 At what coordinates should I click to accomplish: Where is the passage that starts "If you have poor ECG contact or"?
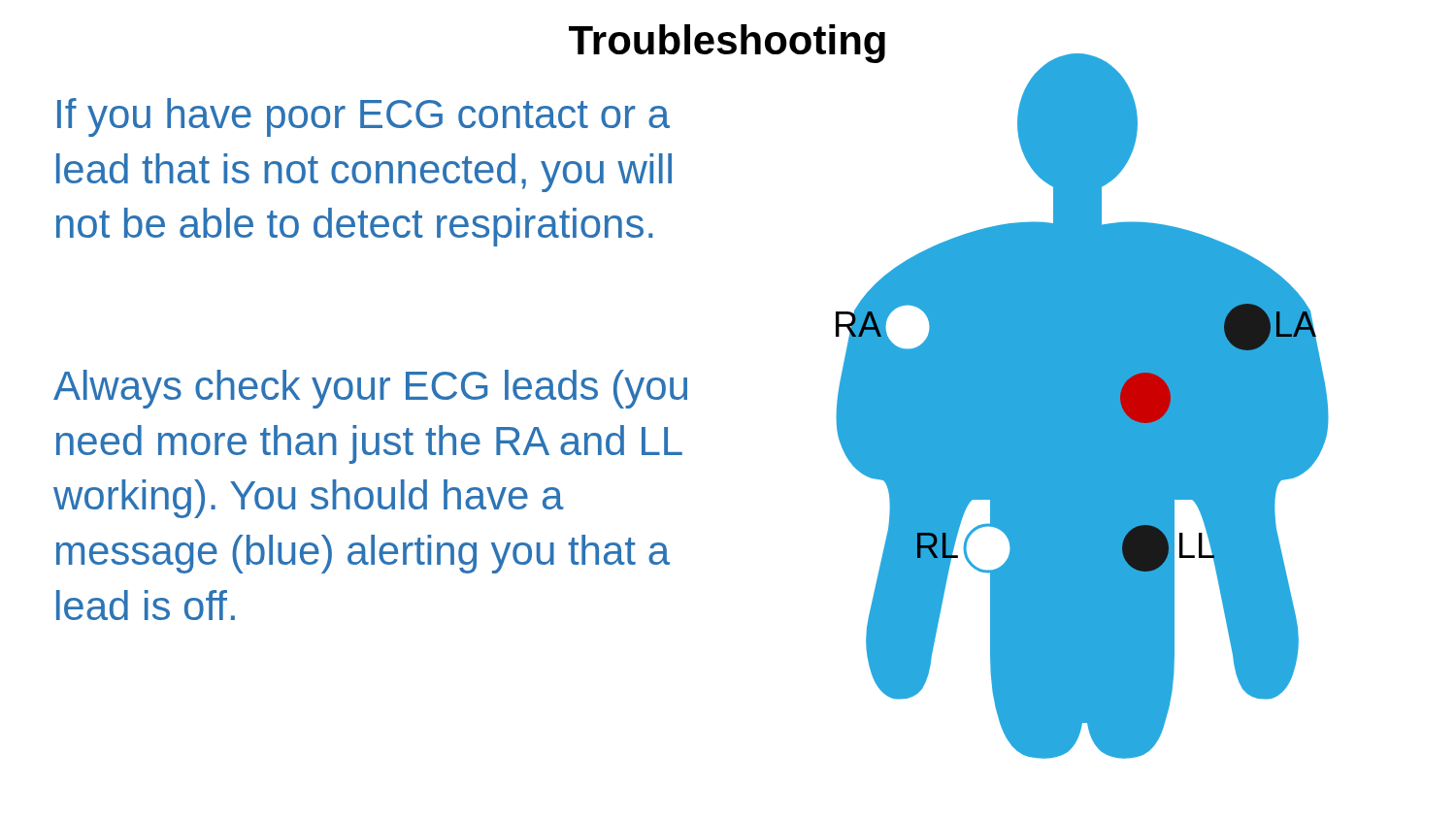coord(364,169)
